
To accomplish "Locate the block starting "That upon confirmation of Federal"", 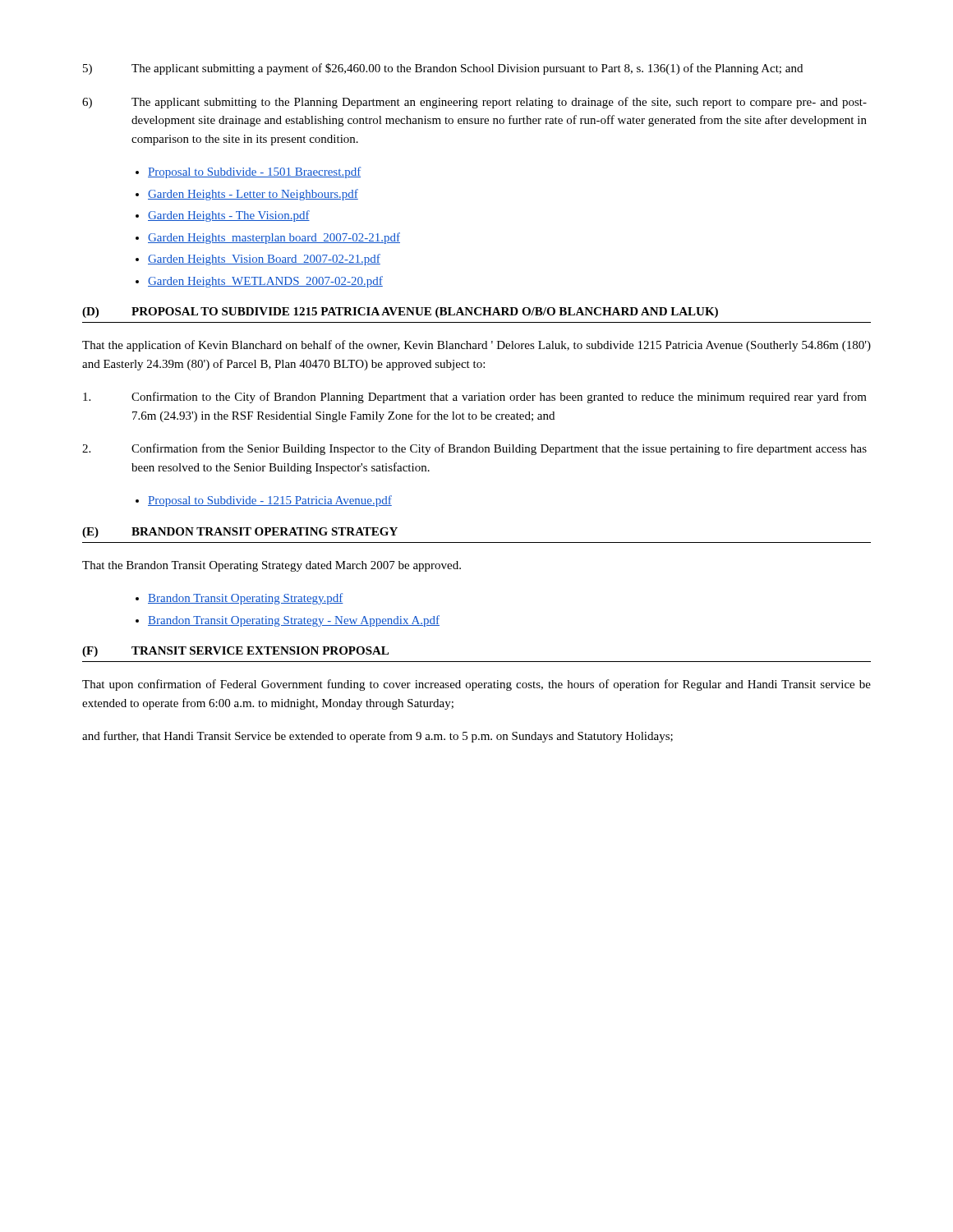I will (x=476, y=693).
